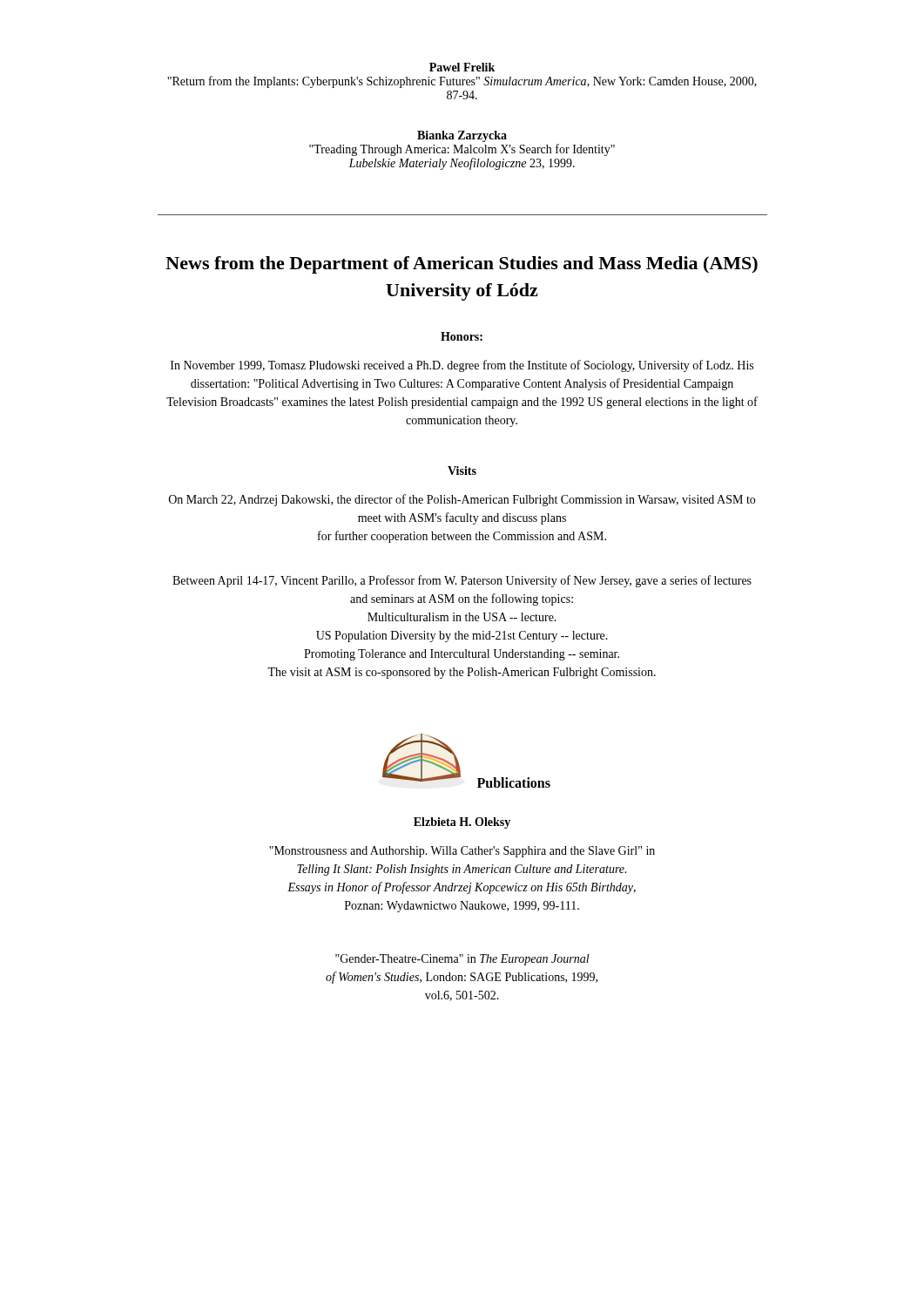The width and height of the screenshot is (924, 1307).
Task: Point to the block beginning "Between April 14-17, Vincent Parillo, a Professor from"
Action: [x=462, y=626]
